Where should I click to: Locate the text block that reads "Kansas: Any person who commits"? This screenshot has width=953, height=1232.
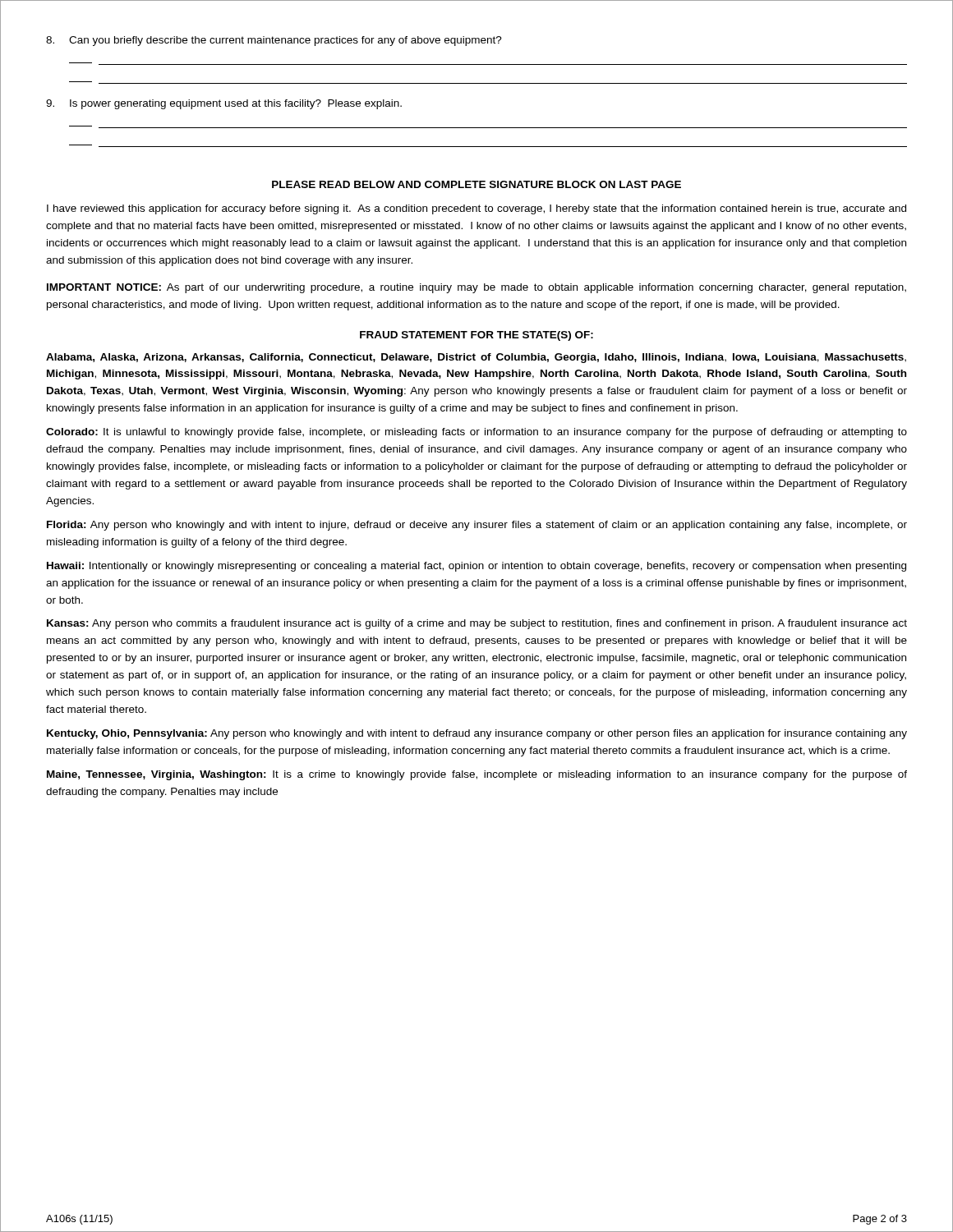click(476, 666)
